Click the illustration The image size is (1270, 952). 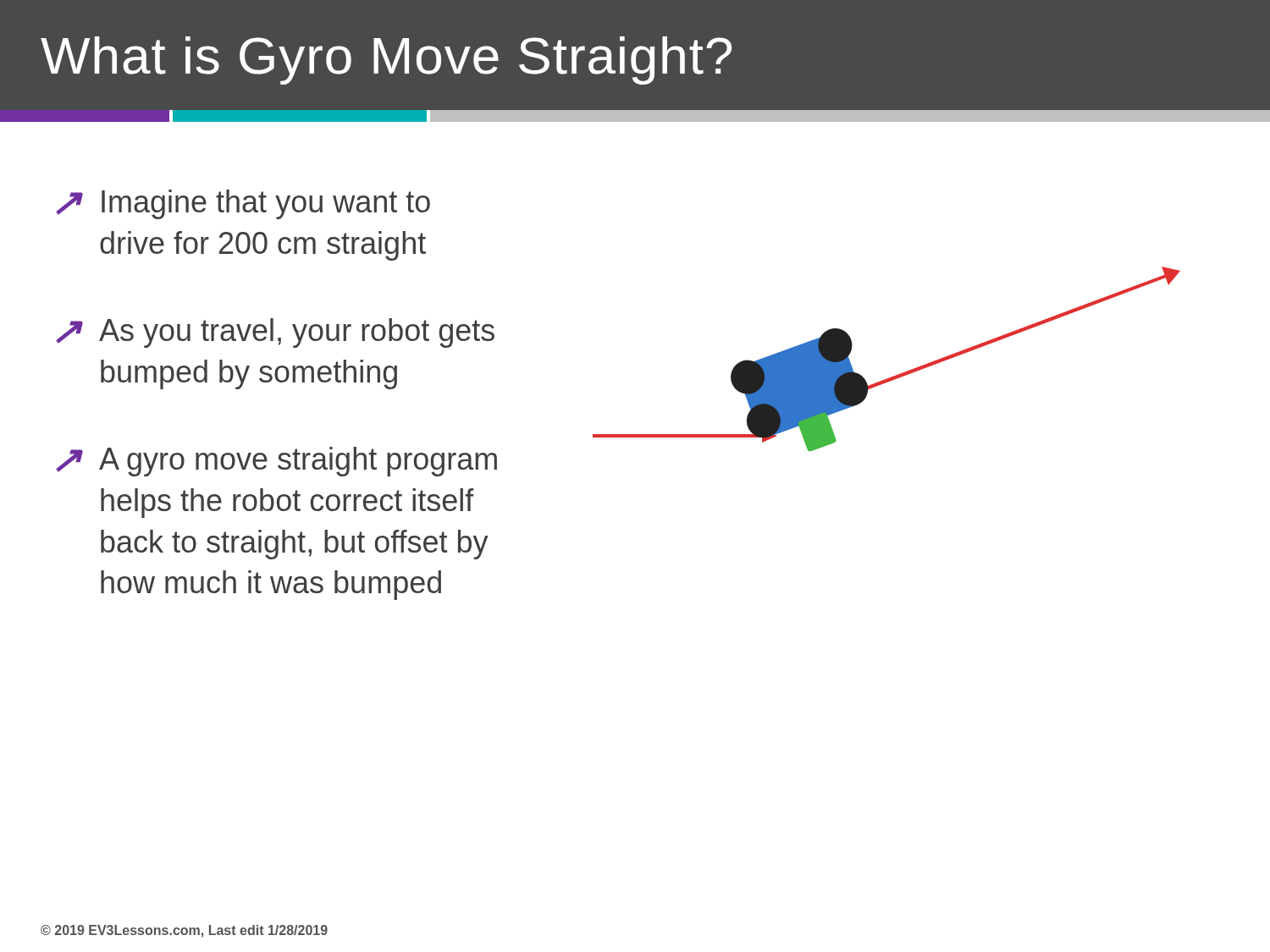897,410
